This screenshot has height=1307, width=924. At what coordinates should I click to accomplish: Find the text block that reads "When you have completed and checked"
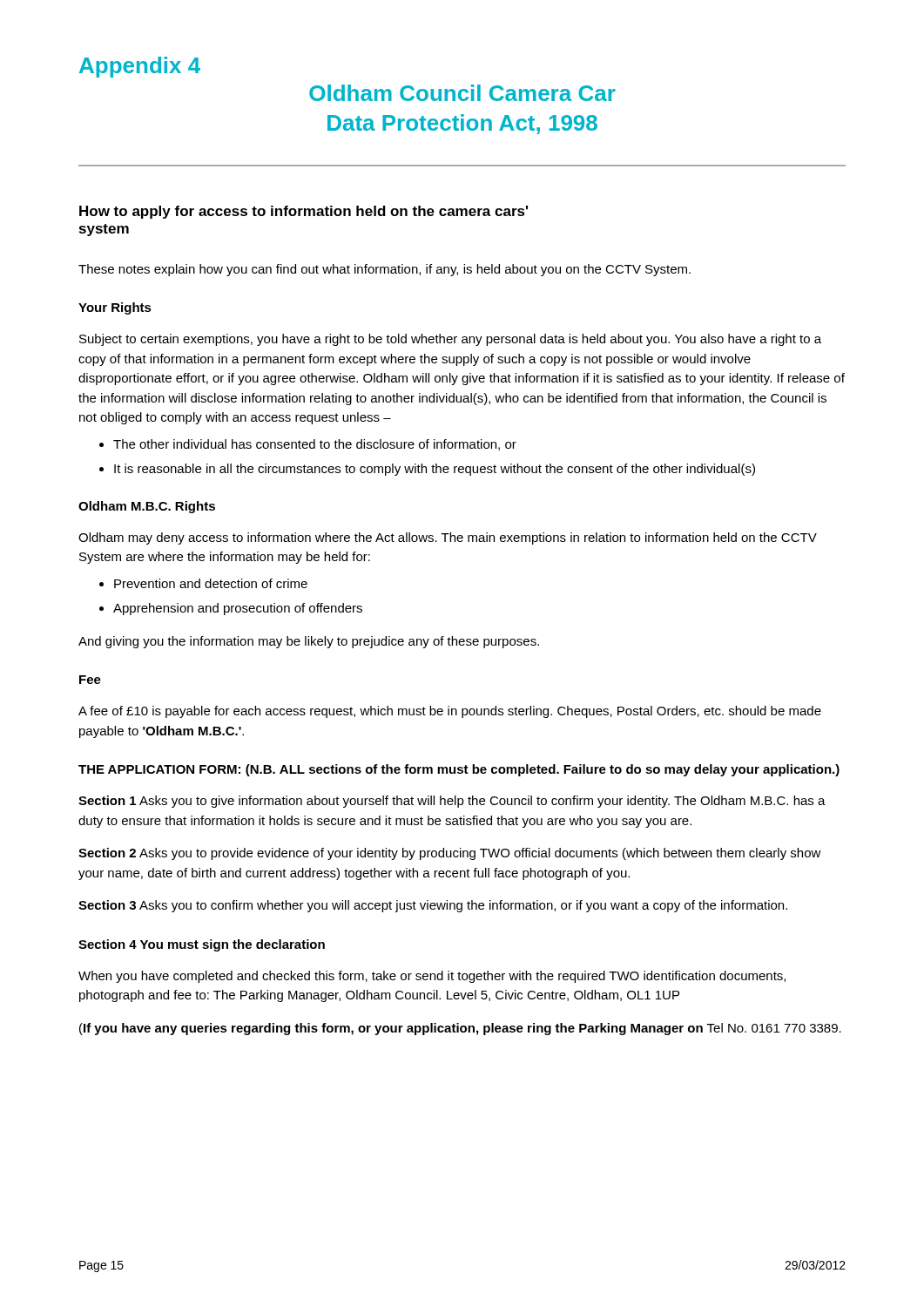(x=462, y=1002)
